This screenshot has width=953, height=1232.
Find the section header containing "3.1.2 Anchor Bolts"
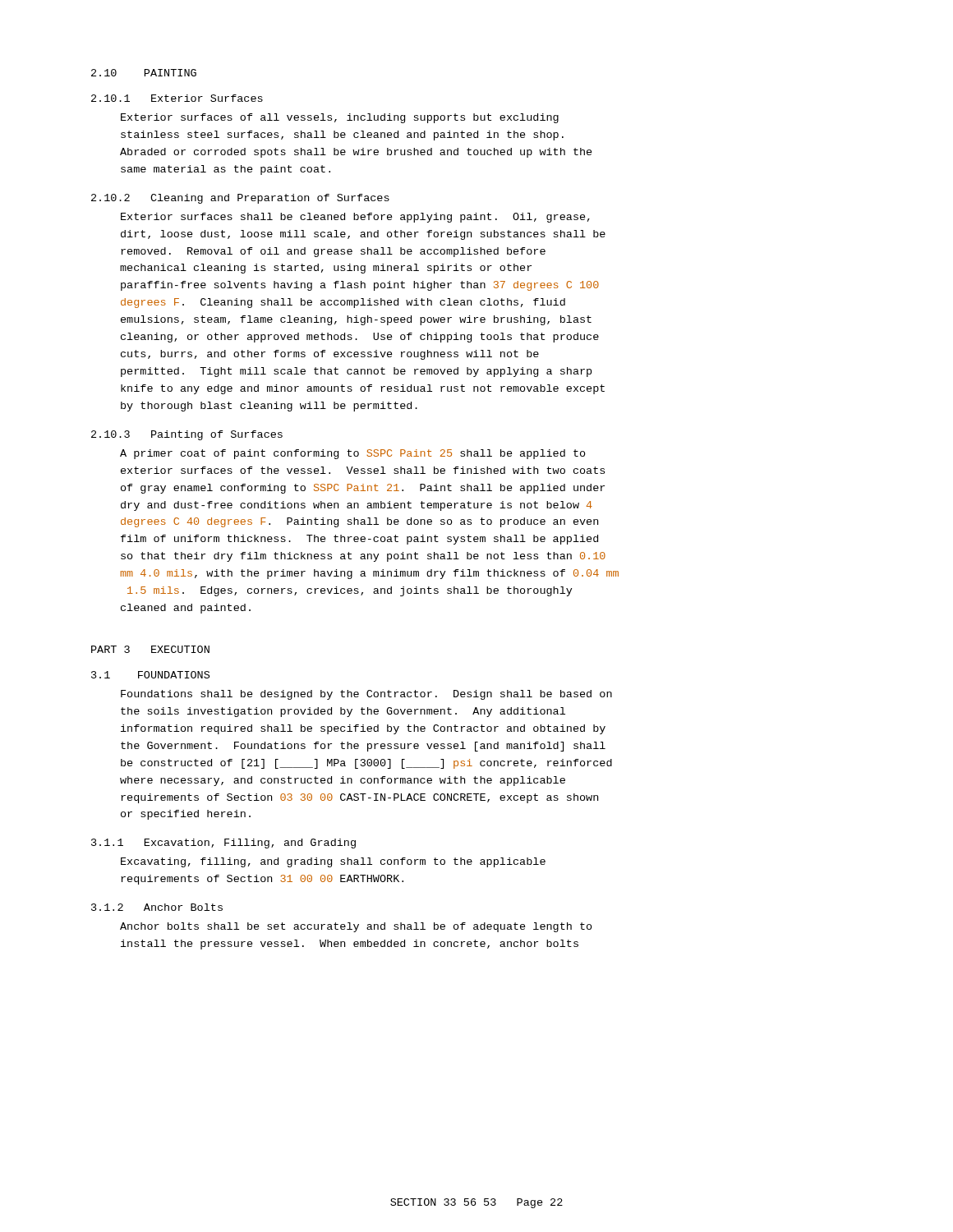tap(157, 908)
